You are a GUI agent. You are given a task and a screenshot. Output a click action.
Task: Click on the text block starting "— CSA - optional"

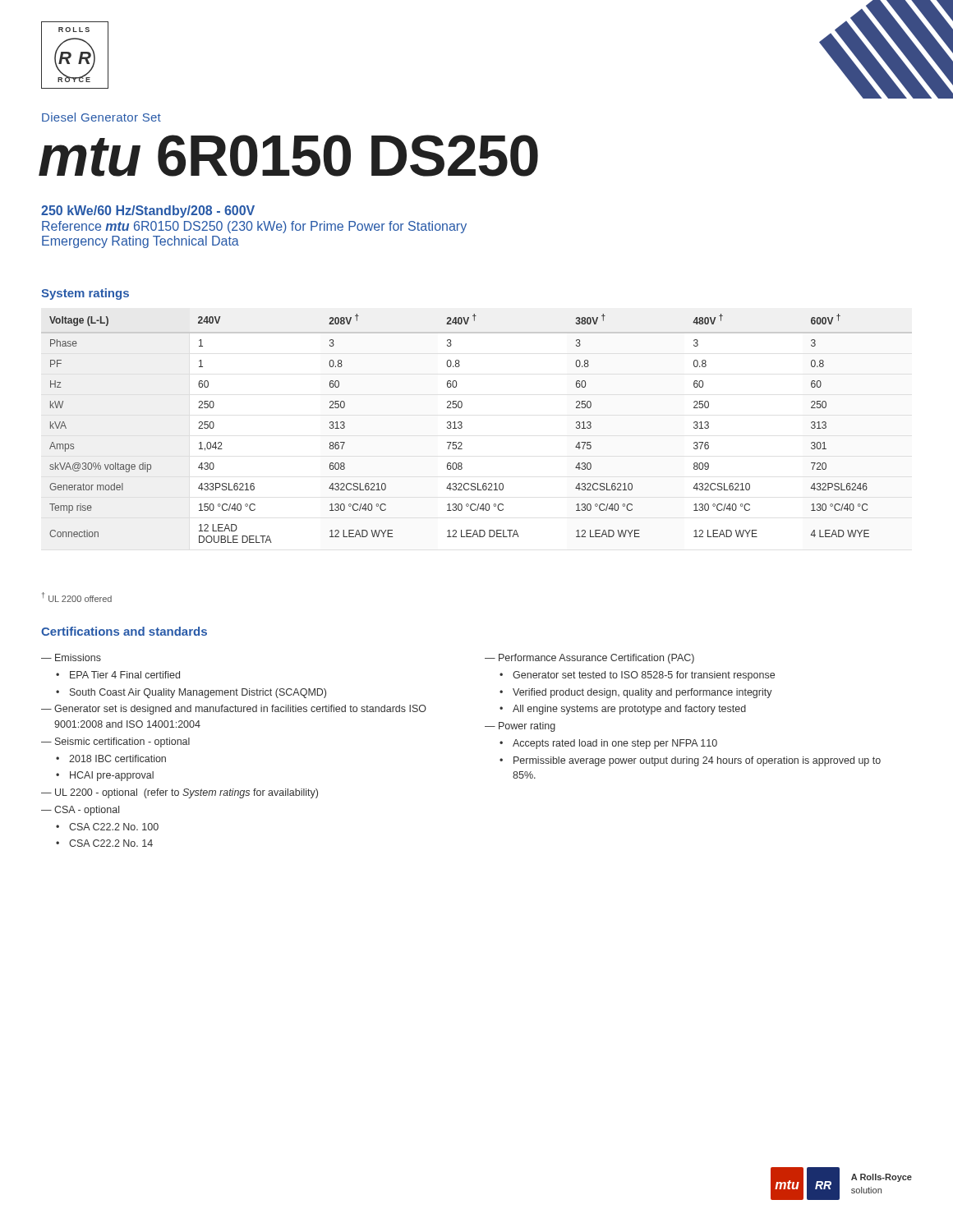[x=80, y=810]
